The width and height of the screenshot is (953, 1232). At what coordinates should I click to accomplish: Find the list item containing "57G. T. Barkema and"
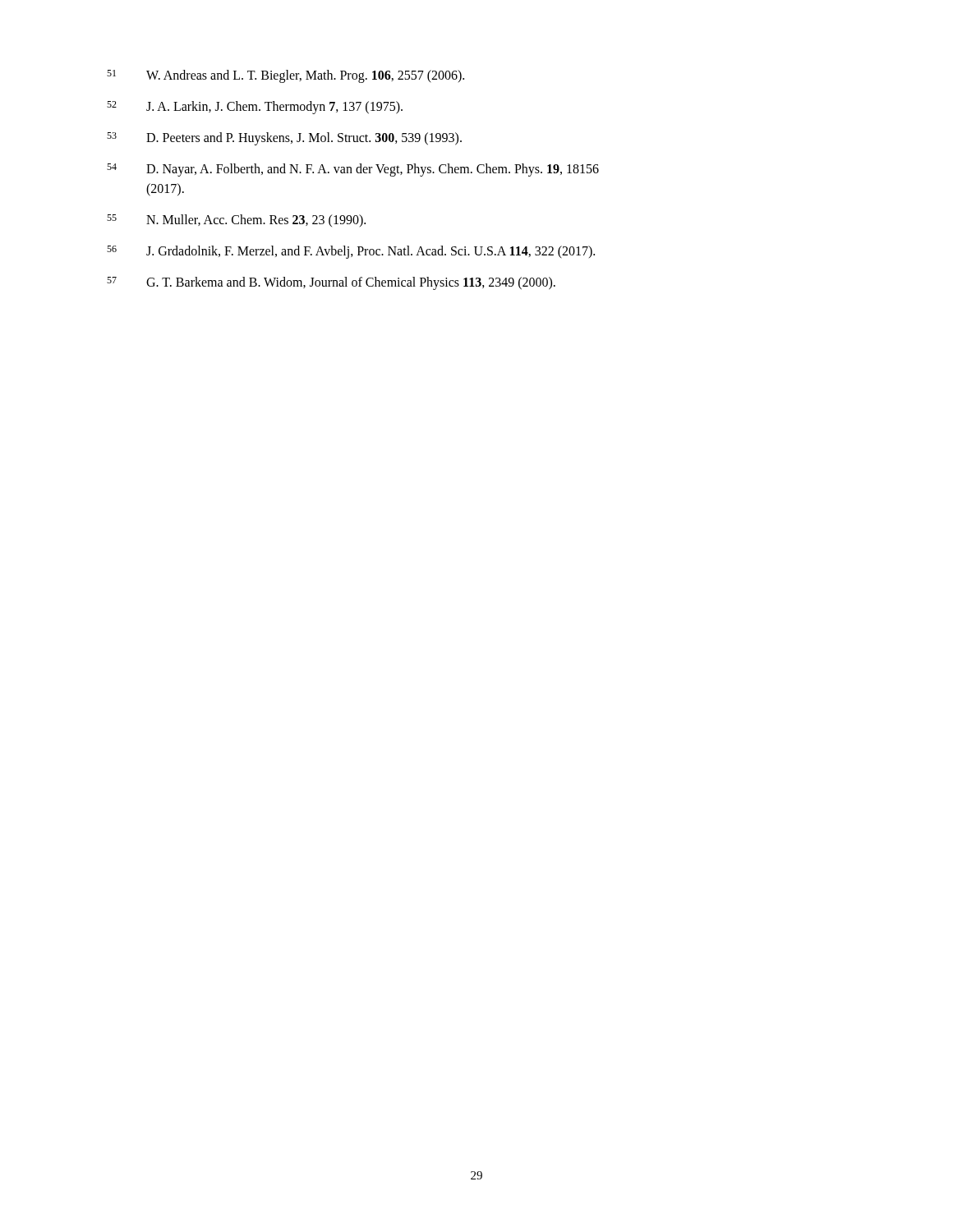click(331, 281)
